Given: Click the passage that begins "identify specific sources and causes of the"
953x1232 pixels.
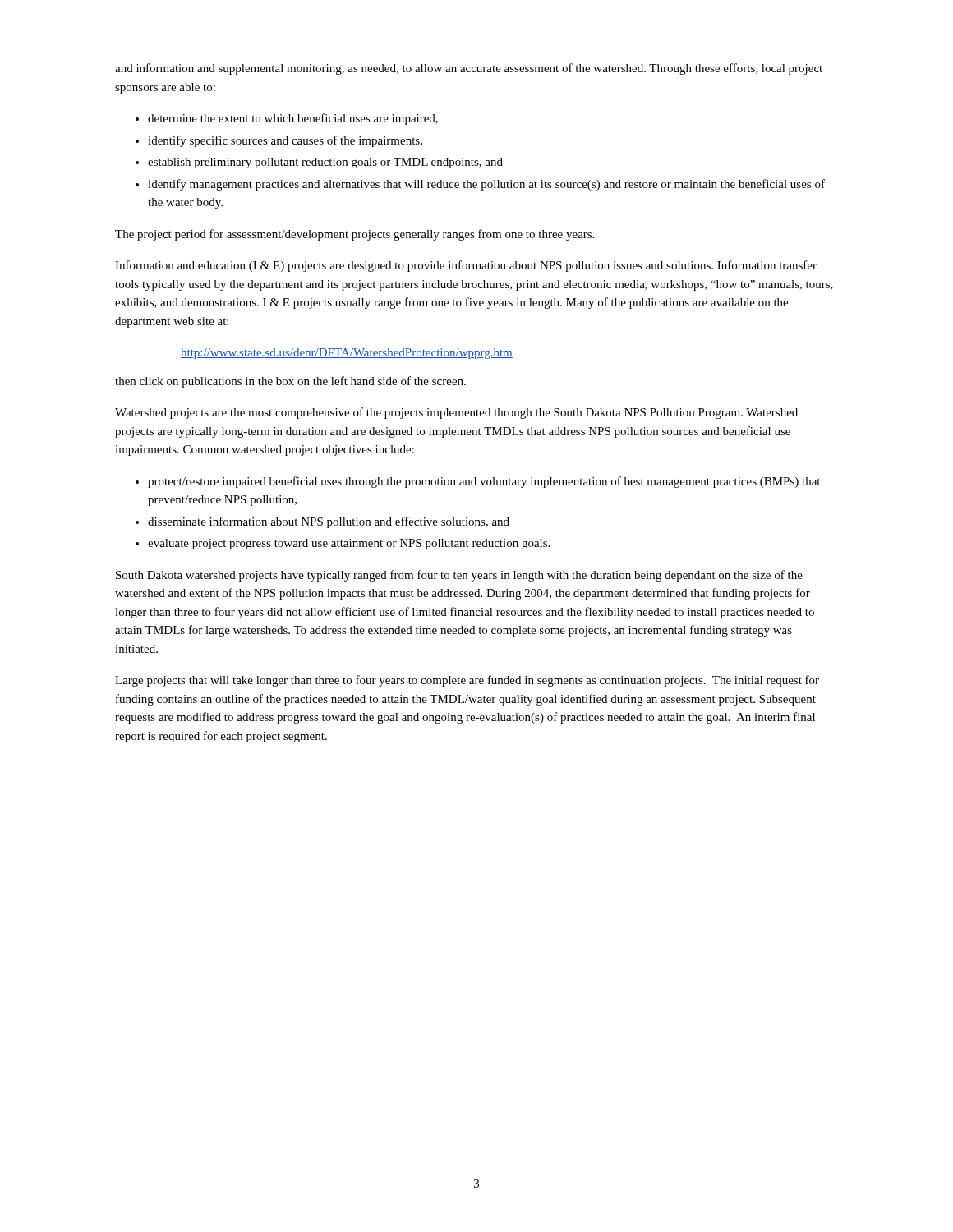Looking at the screenshot, I should pyautogui.click(x=285, y=140).
